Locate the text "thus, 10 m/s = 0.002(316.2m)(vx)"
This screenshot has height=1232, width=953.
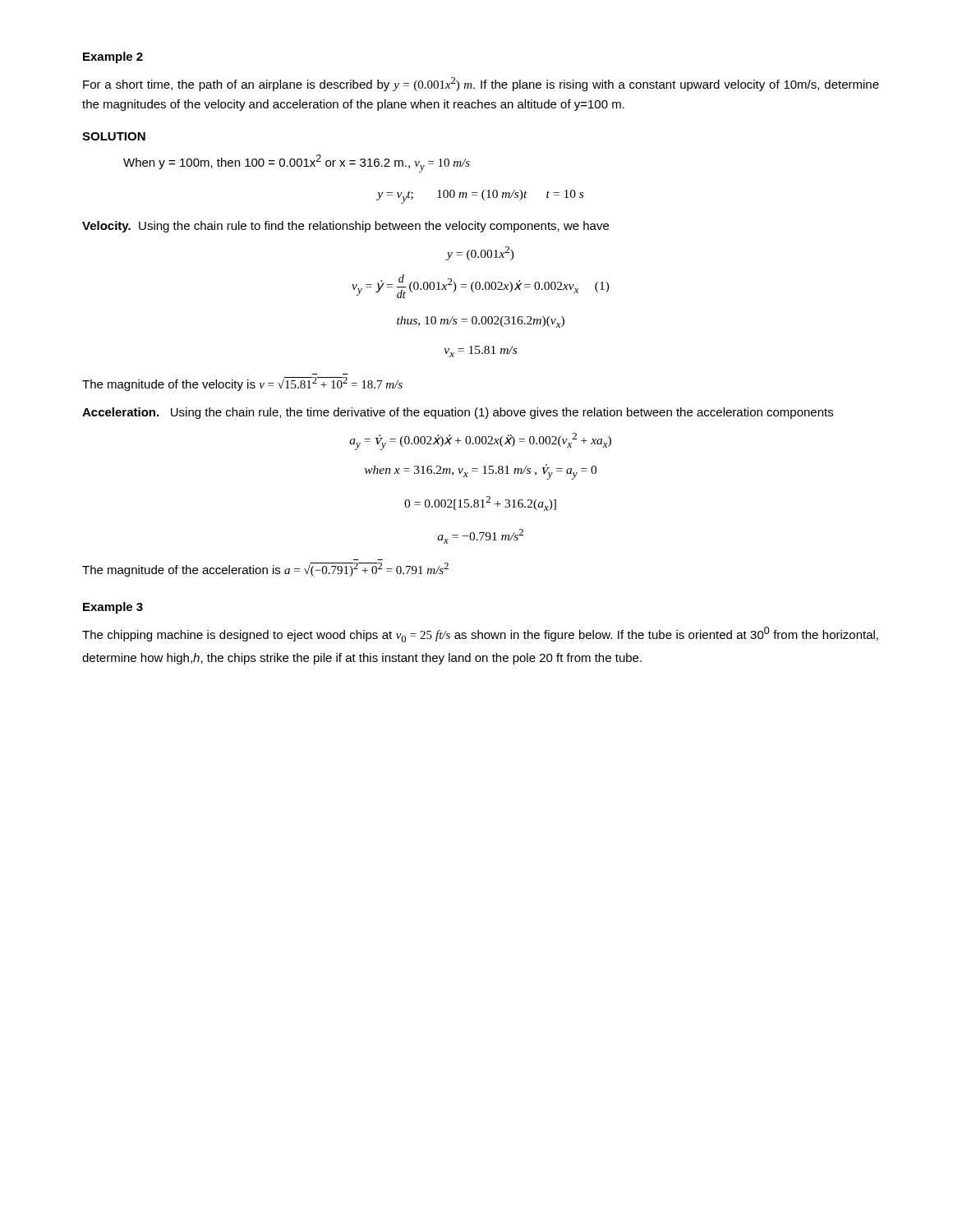tap(481, 322)
